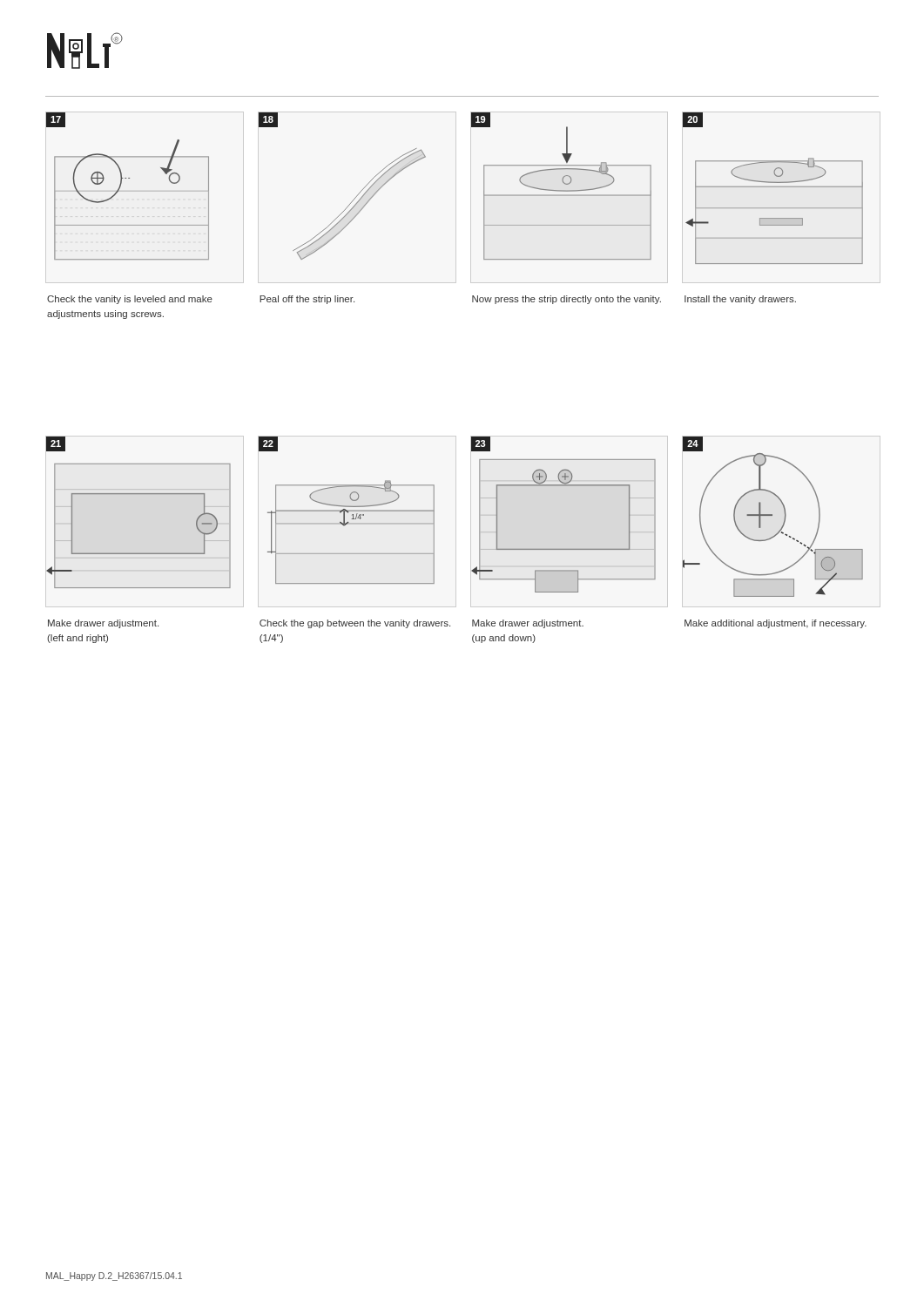The height and width of the screenshot is (1307, 924).
Task: Navigate to the passage starting "Make drawer adjustment.(left and right)"
Action: (103, 630)
